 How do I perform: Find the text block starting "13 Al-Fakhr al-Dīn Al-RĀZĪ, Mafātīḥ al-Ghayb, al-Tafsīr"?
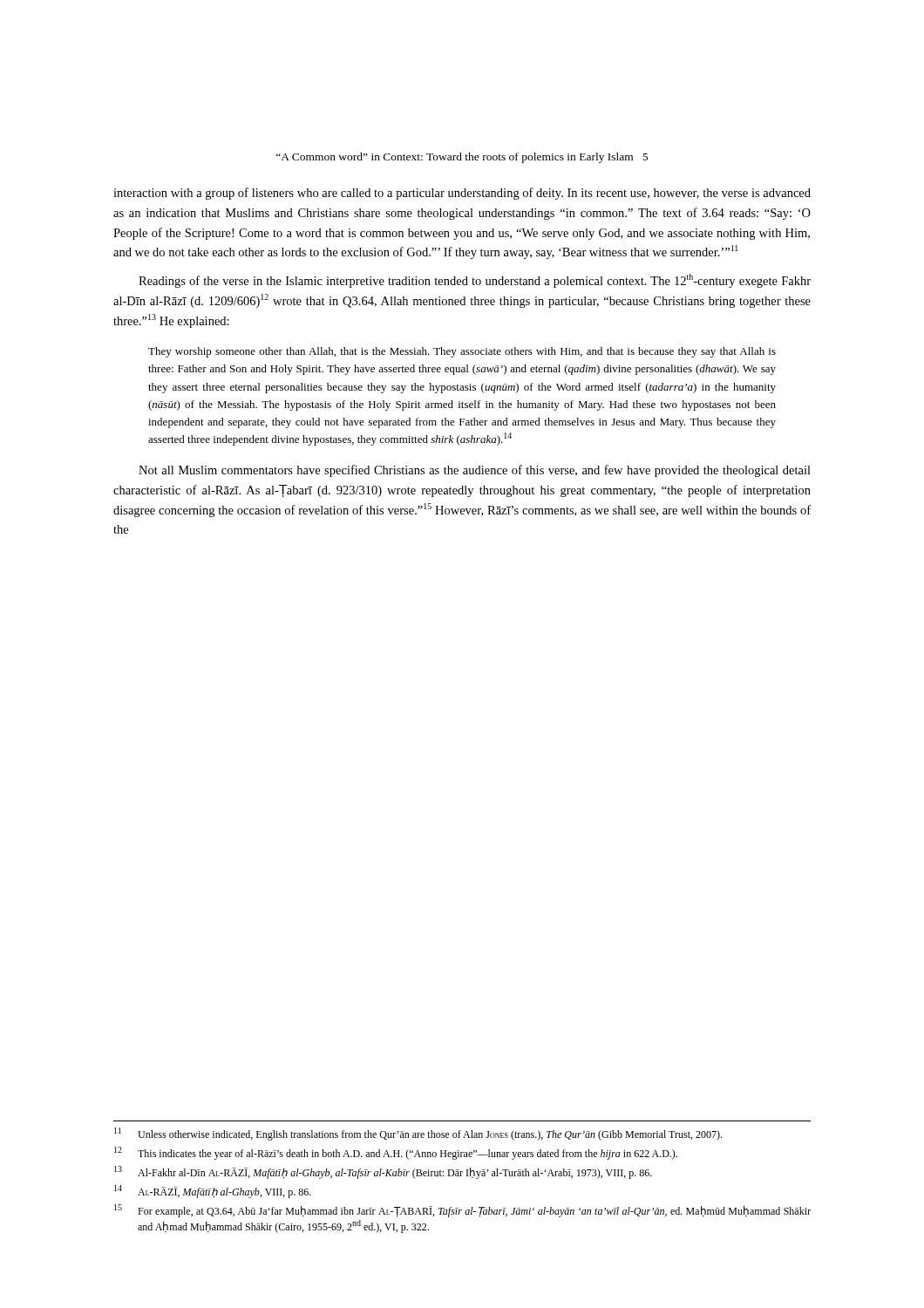click(462, 1173)
